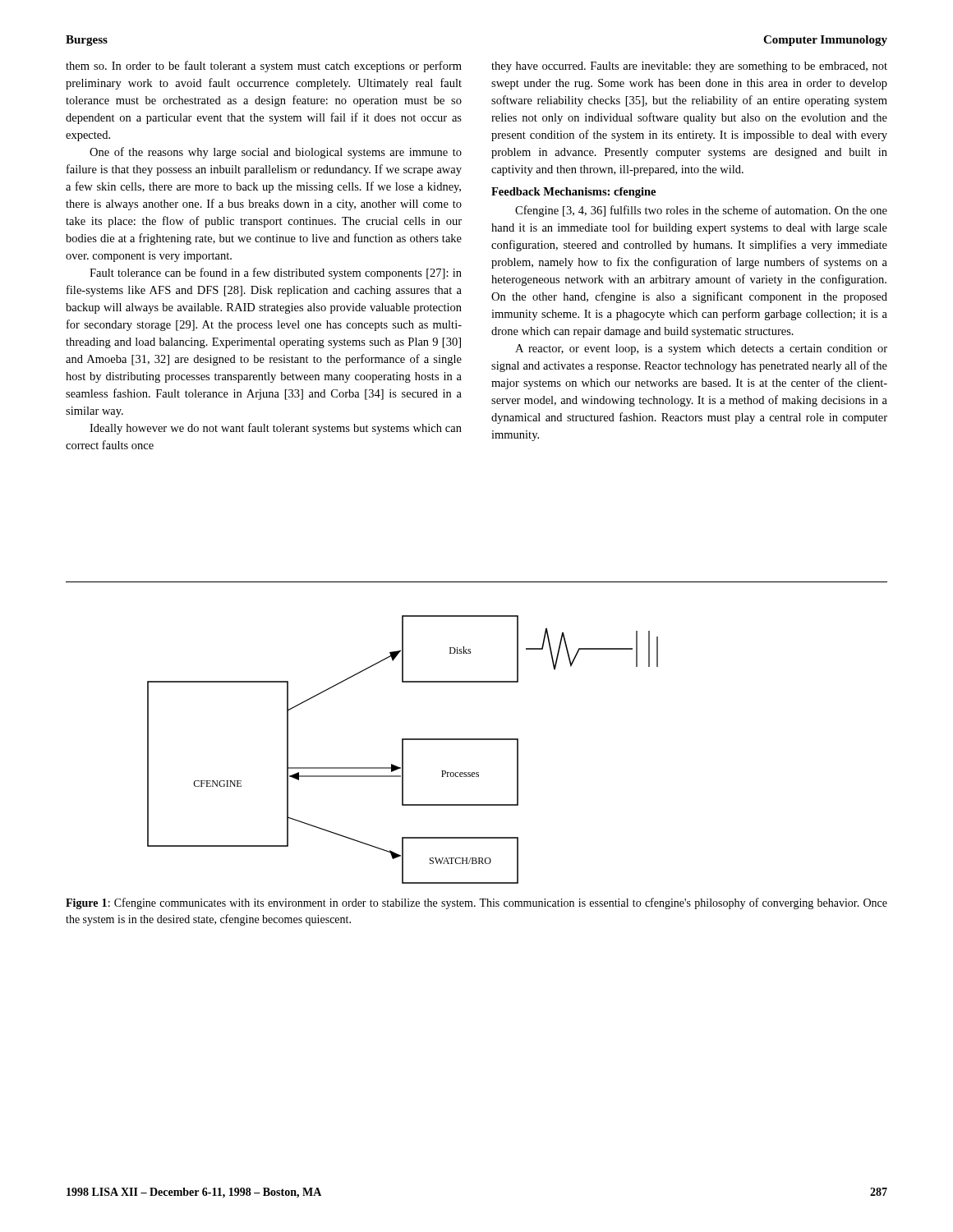Locate the block starting "them so. In"
Viewport: 953px width, 1232px height.
coord(264,67)
